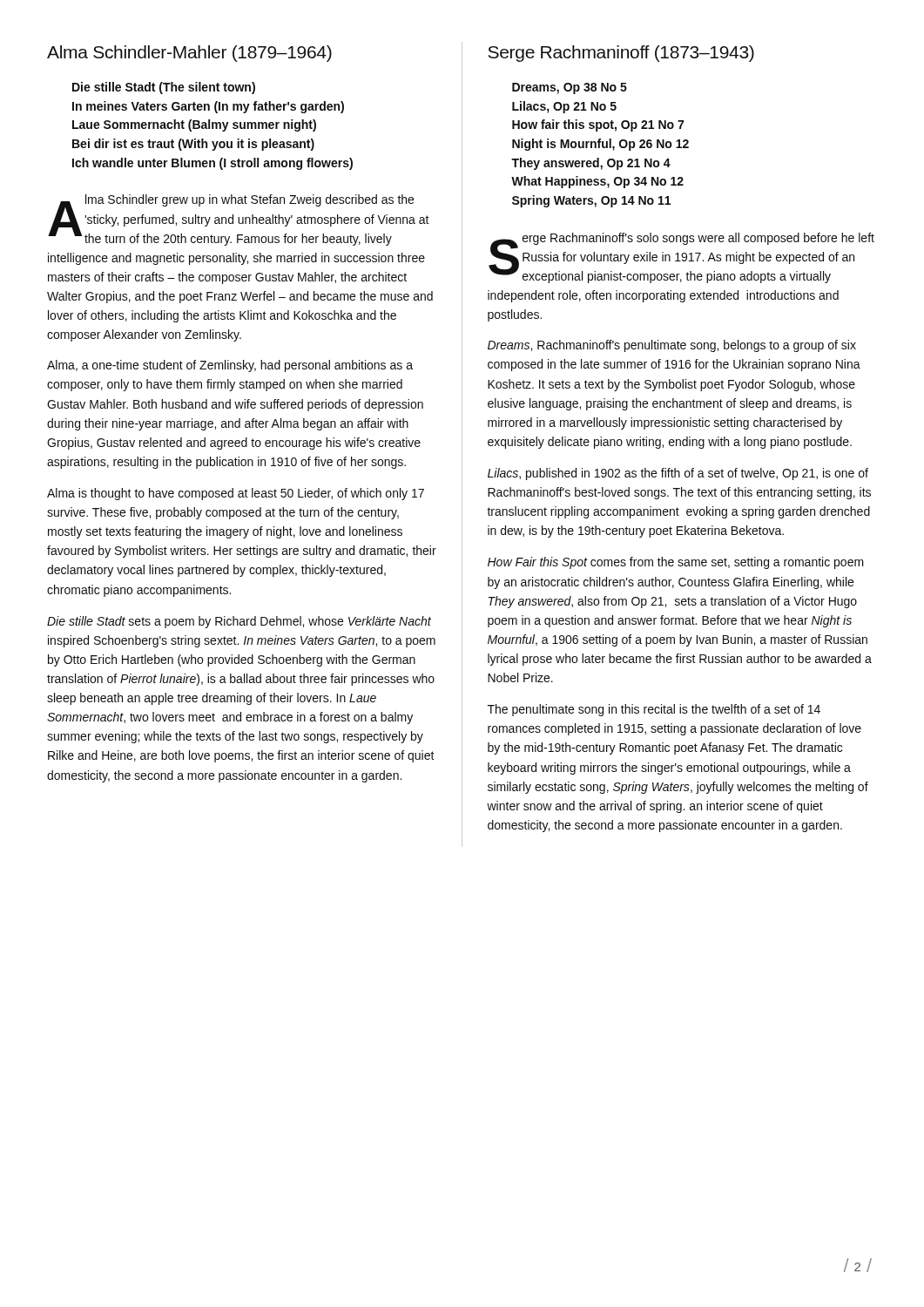Find the list item that reads "What Happiness, Op 34 No 12"
The height and width of the screenshot is (1307, 924).
pyautogui.click(x=694, y=182)
